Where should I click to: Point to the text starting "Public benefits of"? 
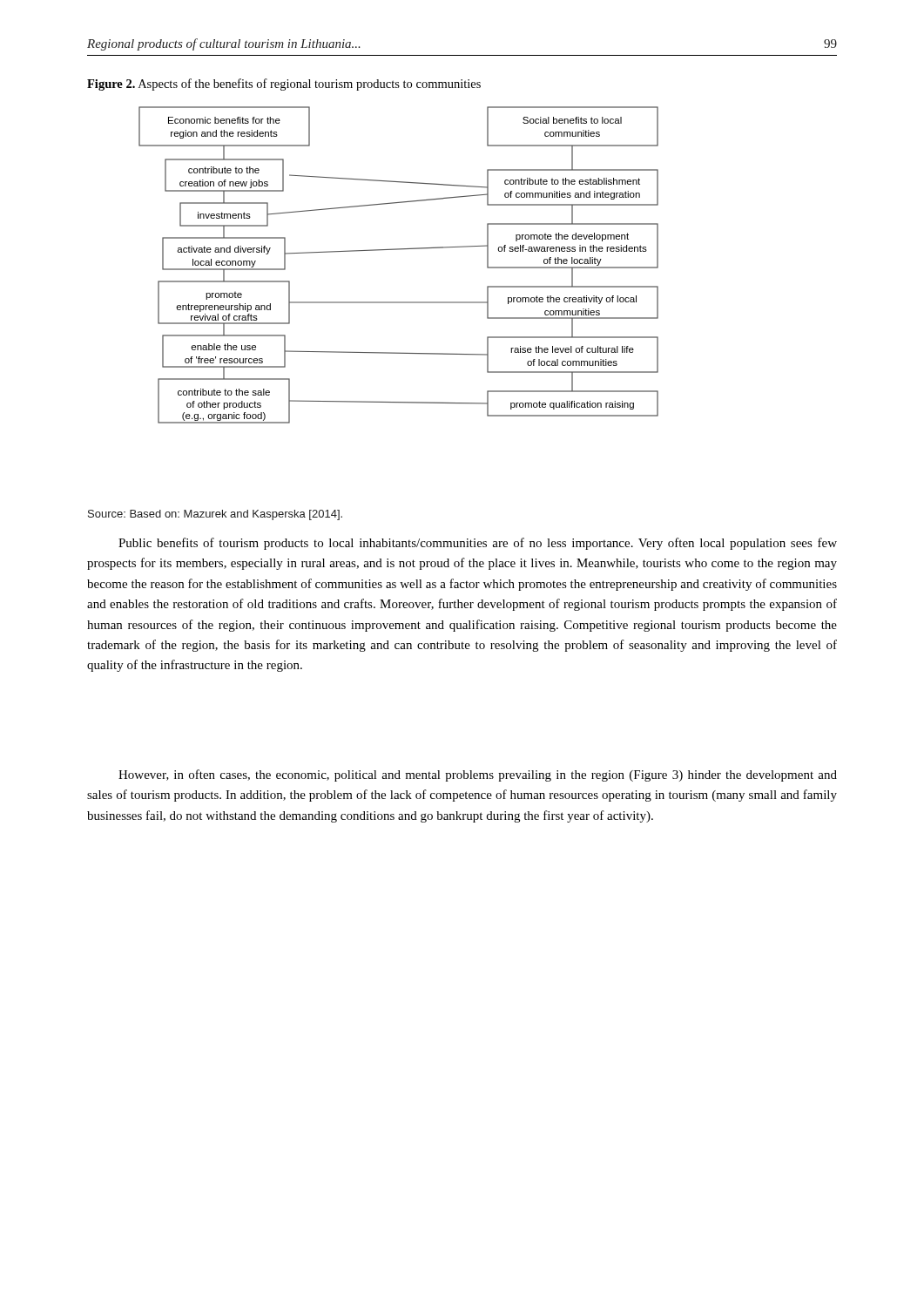pos(462,605)
